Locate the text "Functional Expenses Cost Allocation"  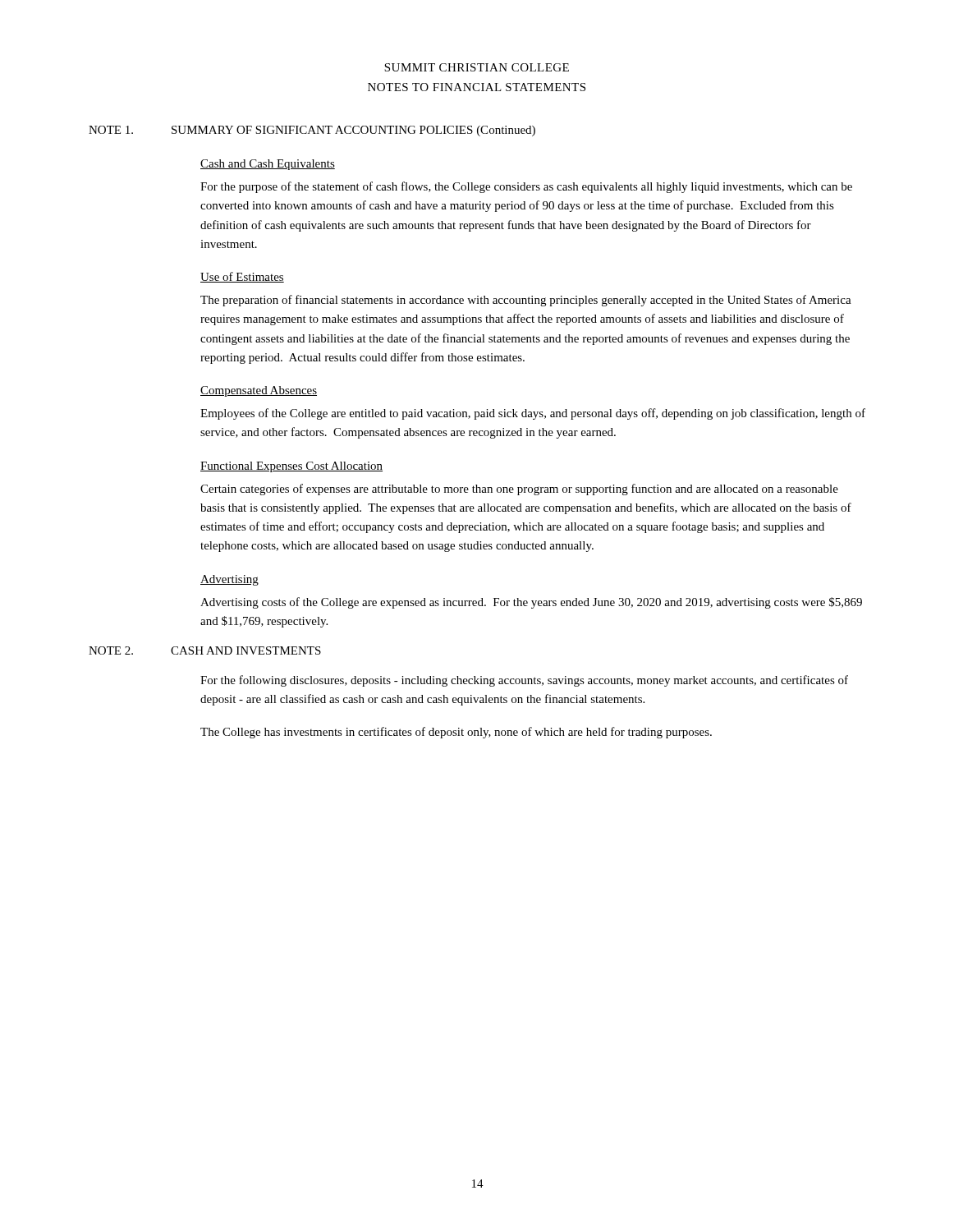coord(291,465)
